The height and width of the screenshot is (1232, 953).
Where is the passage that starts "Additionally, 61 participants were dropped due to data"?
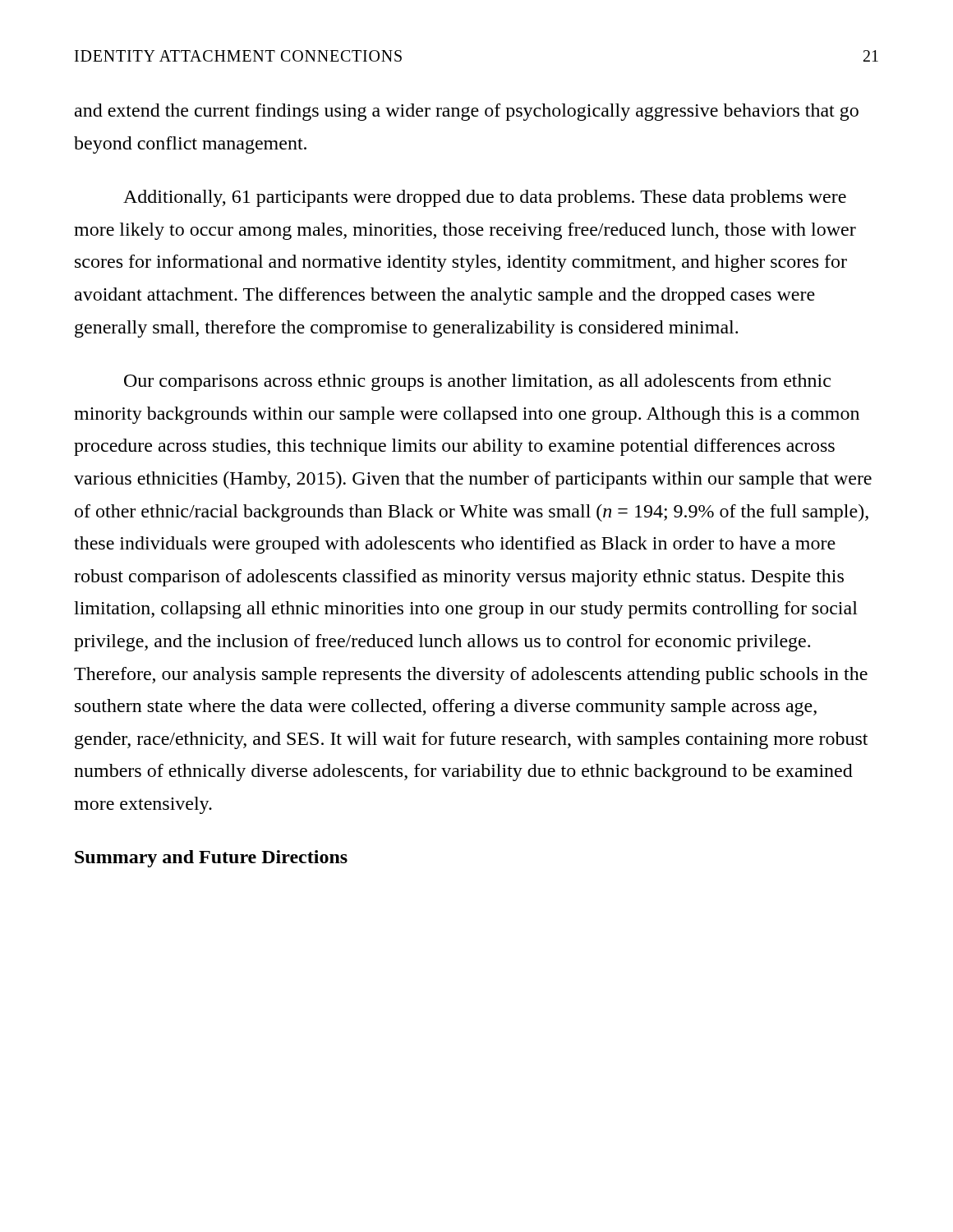[465, 261]
